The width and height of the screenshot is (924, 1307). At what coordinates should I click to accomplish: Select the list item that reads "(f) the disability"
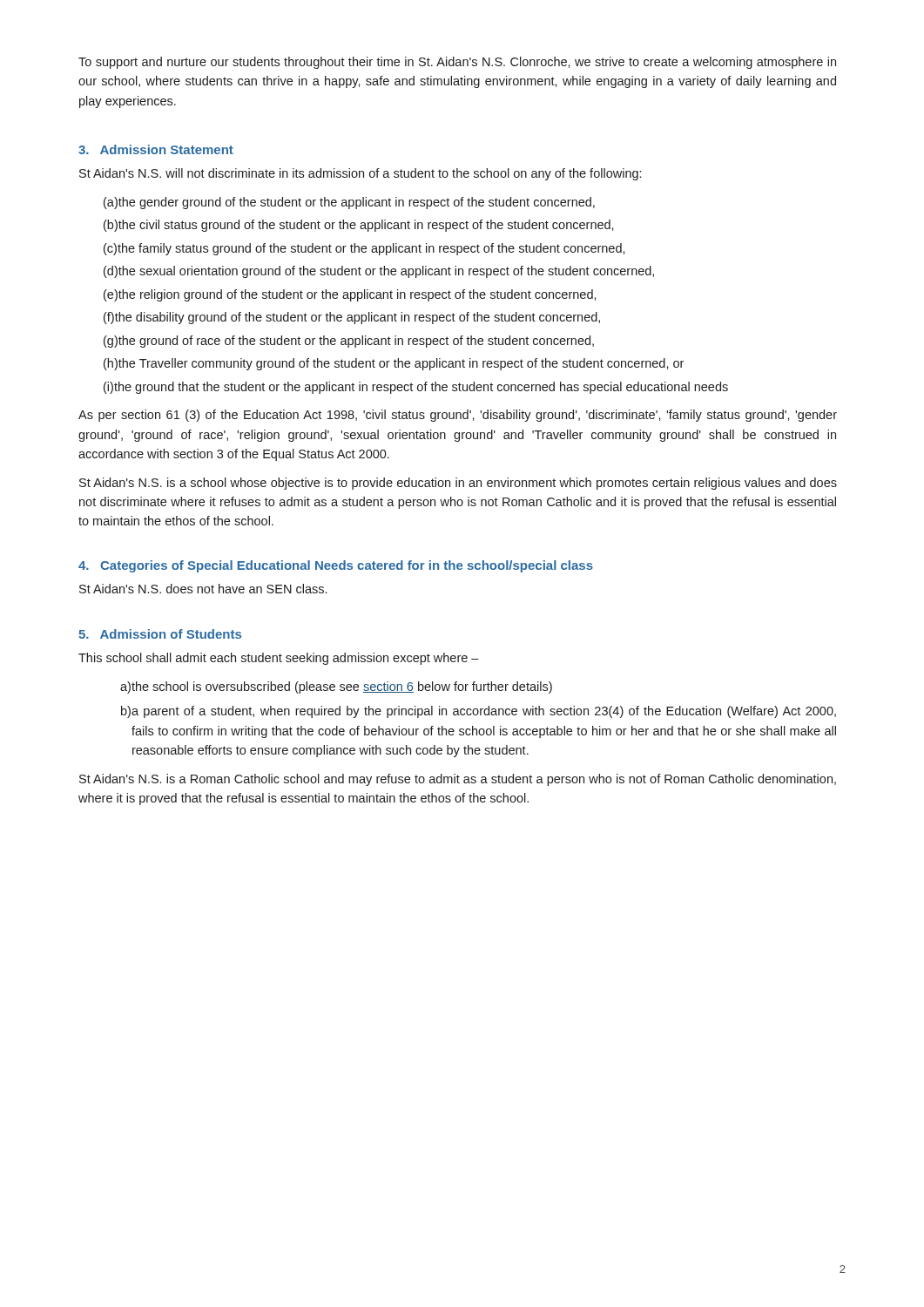click(458, 318)
